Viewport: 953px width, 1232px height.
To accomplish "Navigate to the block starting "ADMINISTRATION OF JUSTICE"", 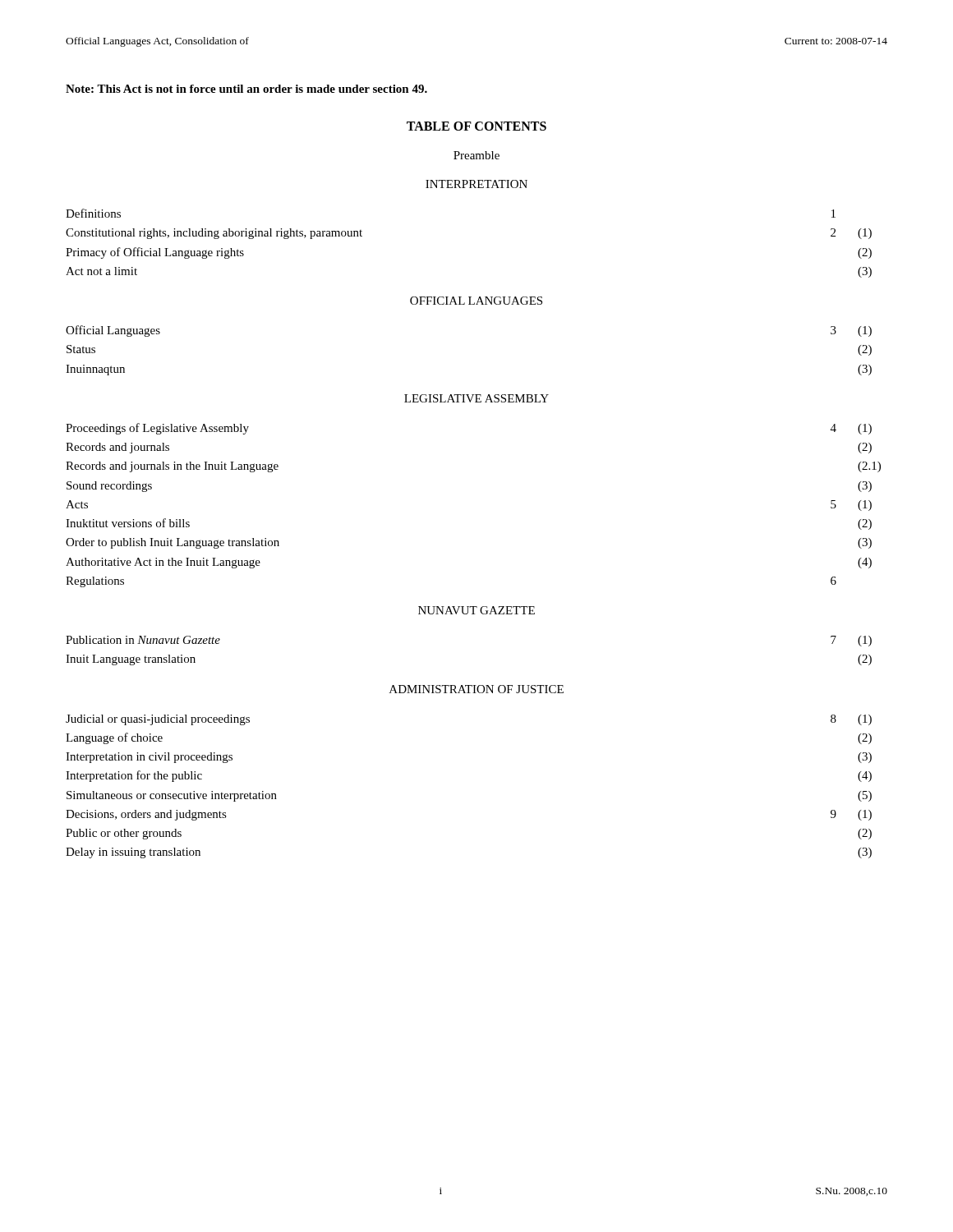I will pyautogui.click(x=476, y=689).
